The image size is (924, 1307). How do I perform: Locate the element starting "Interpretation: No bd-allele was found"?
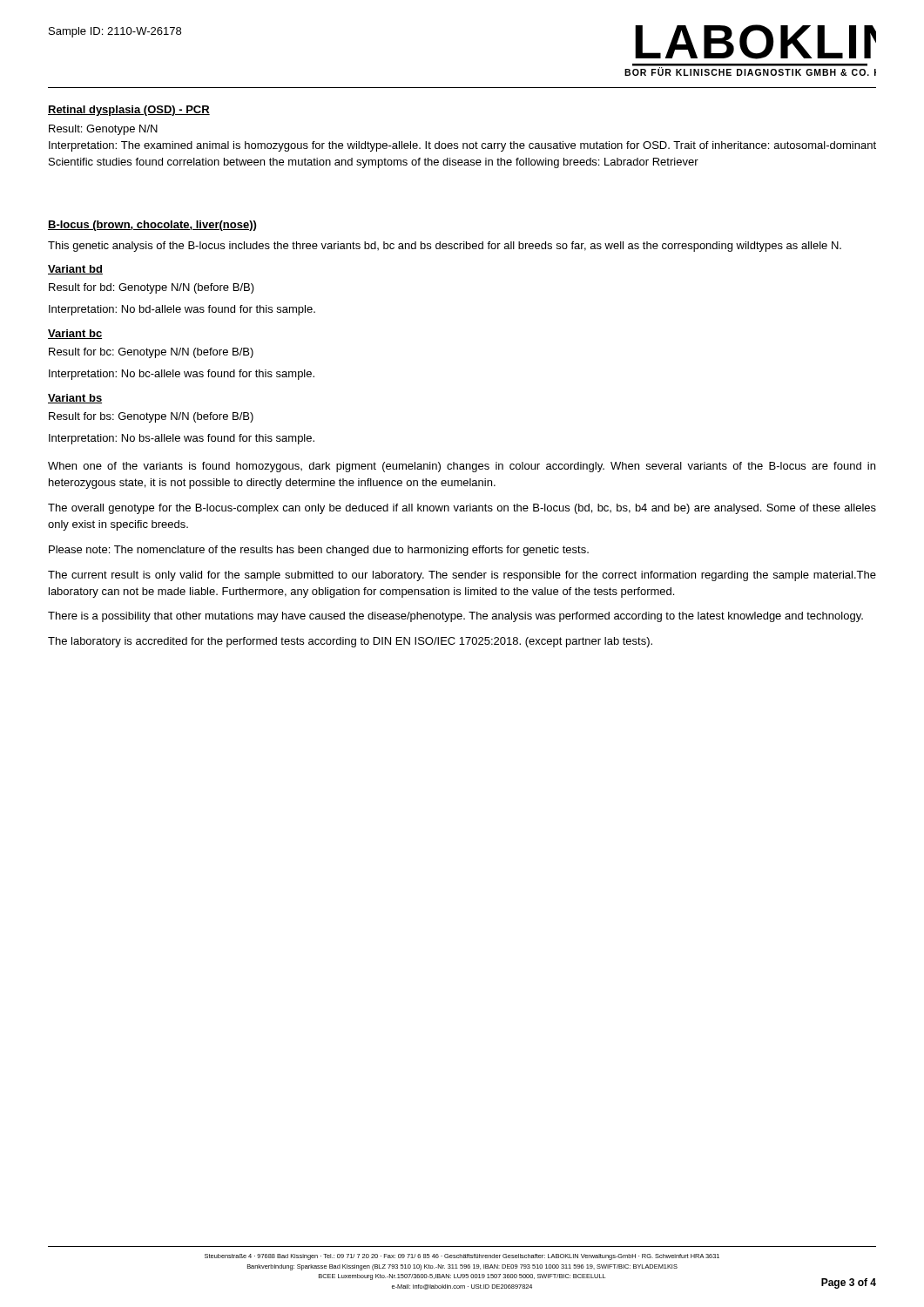[x=182, y=309]
